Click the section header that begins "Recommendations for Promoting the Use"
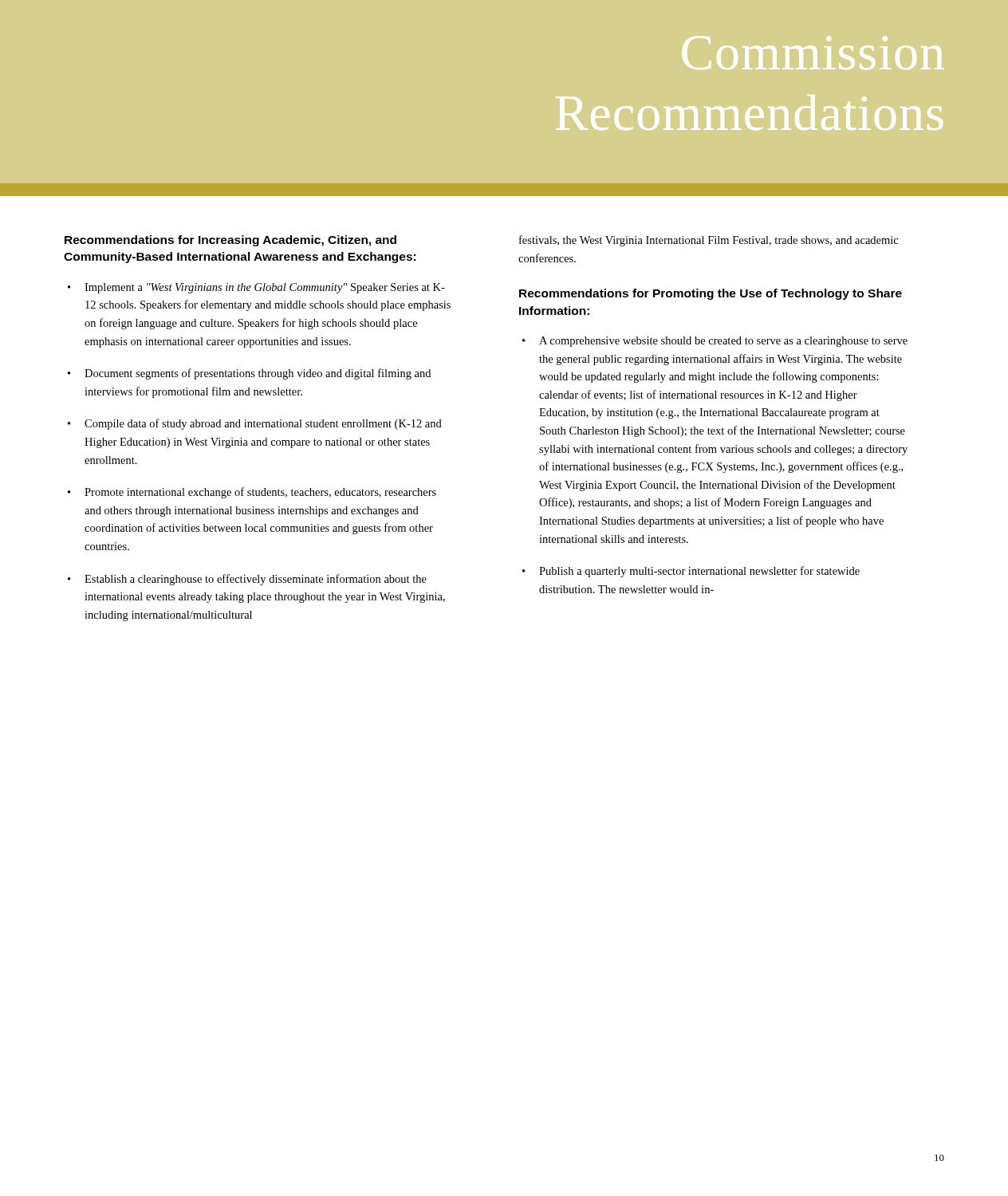Image resolution: width=1008 pixels, height=1196 pixels. [x=710, y=302]
